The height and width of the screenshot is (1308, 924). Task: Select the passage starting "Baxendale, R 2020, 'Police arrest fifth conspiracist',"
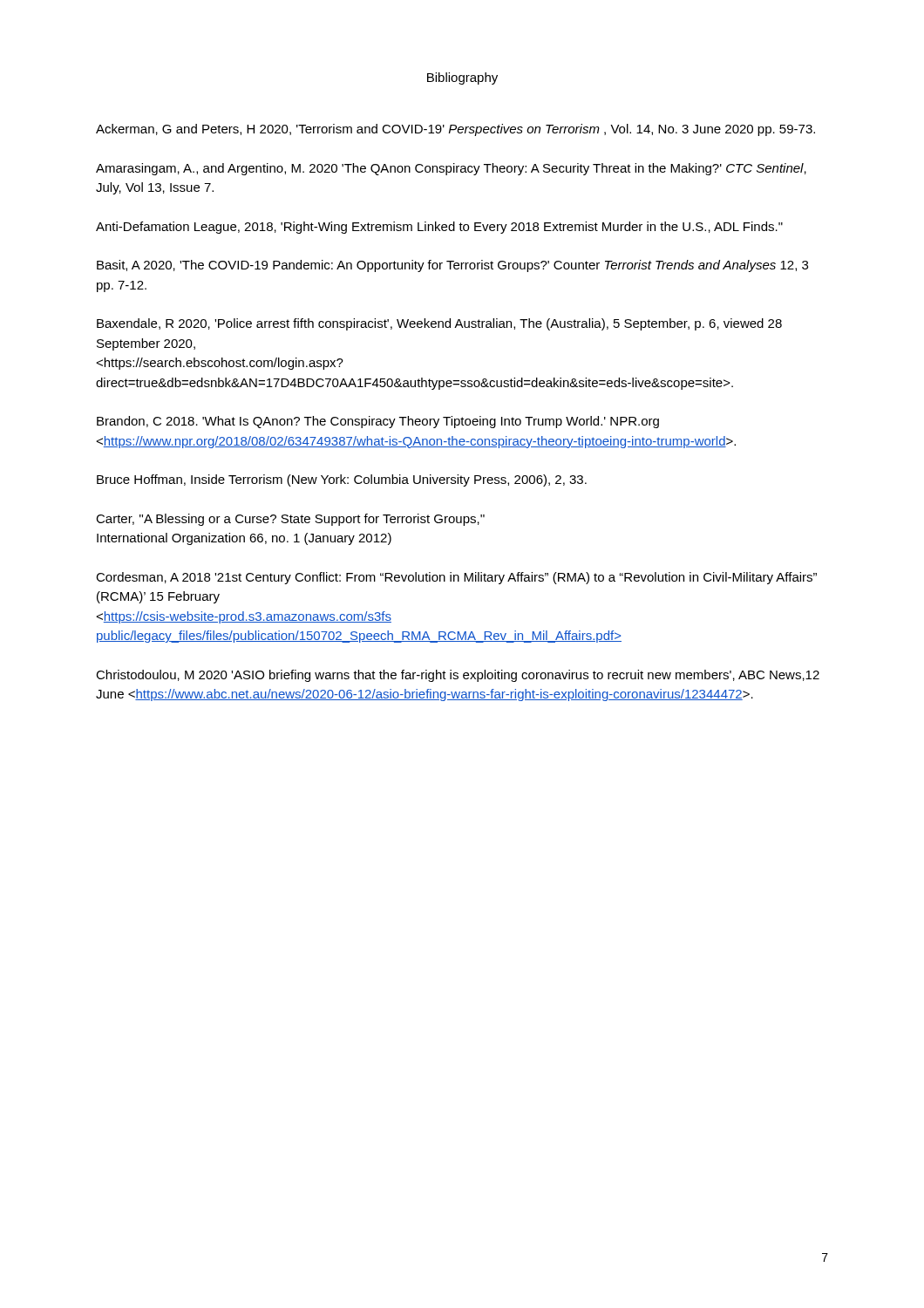click(x=439, y=324)
